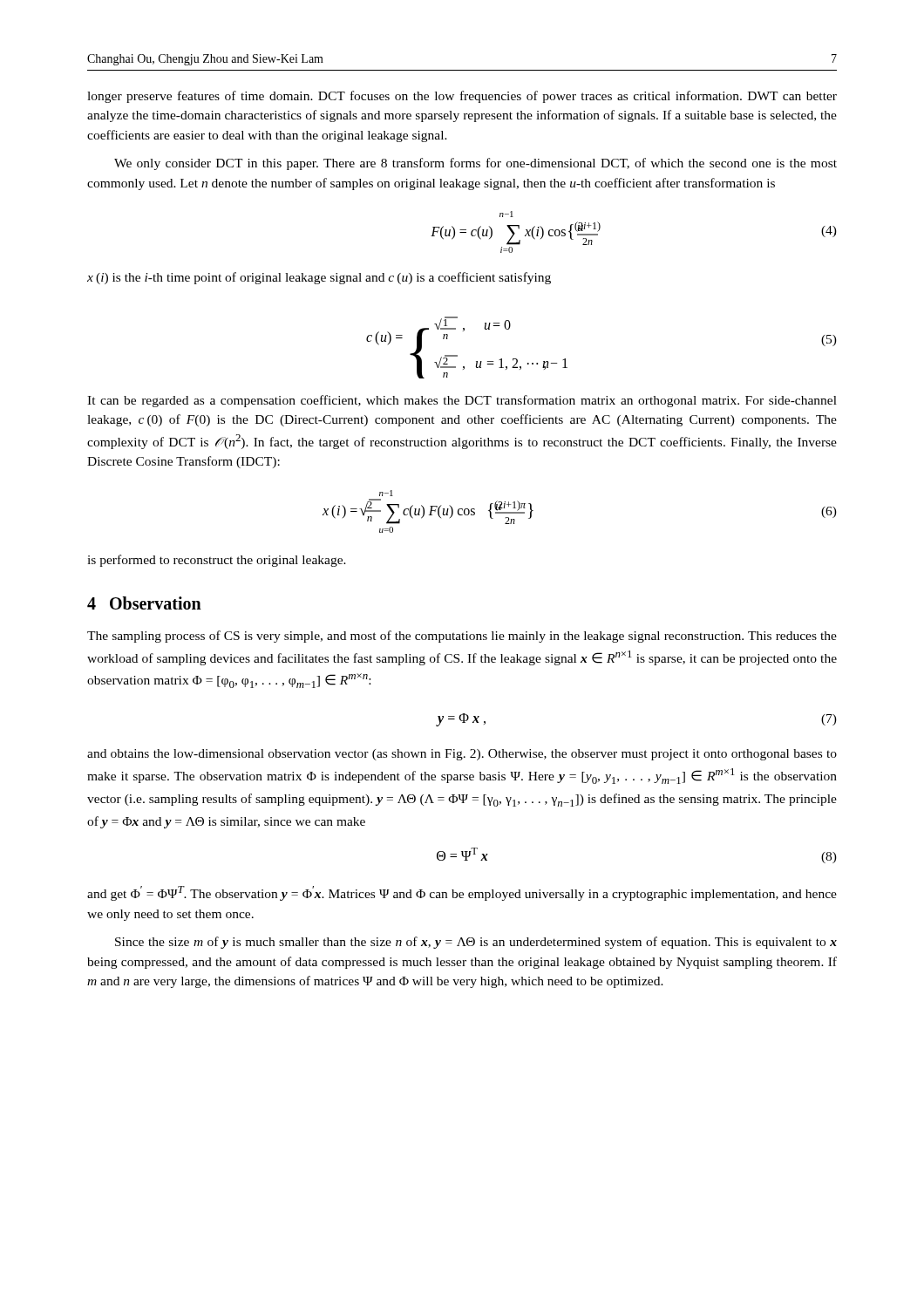Select the block starting "Θ = ΨT x (8)"
This screenshot has width=924, height=1308.
click(x=462, y=856)
